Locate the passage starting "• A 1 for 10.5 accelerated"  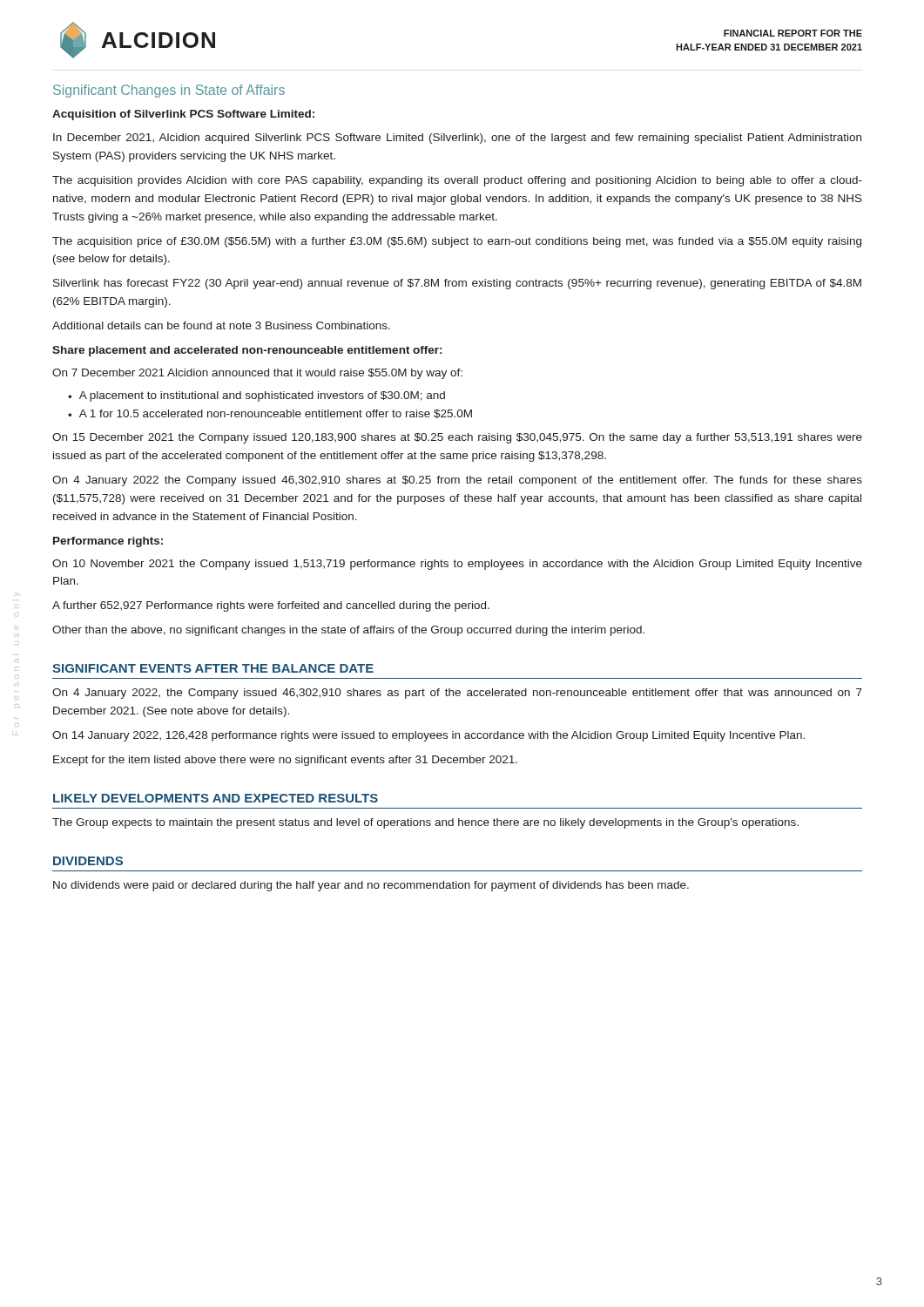[270, 414]
